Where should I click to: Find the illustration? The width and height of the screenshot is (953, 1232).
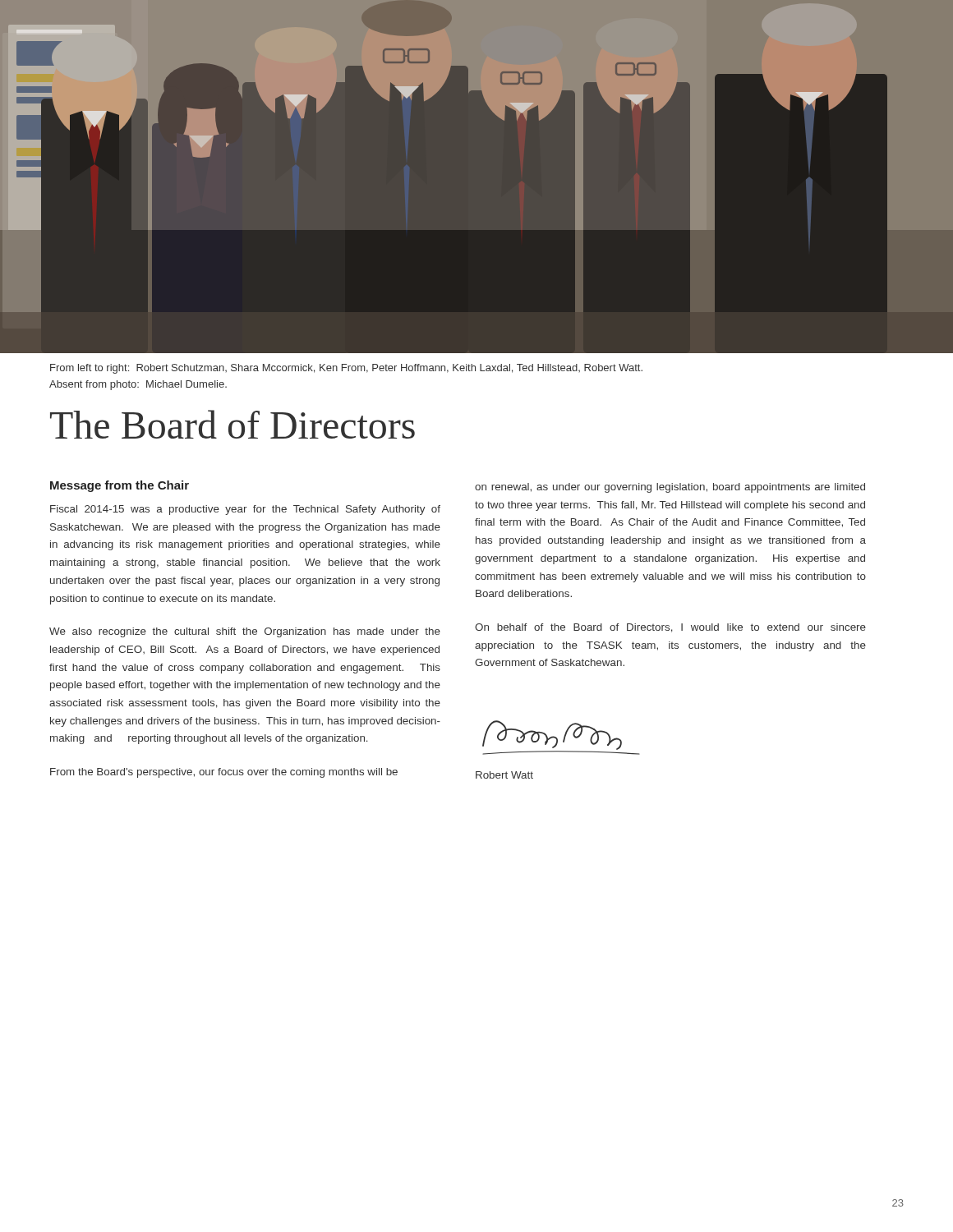point(670,729)
